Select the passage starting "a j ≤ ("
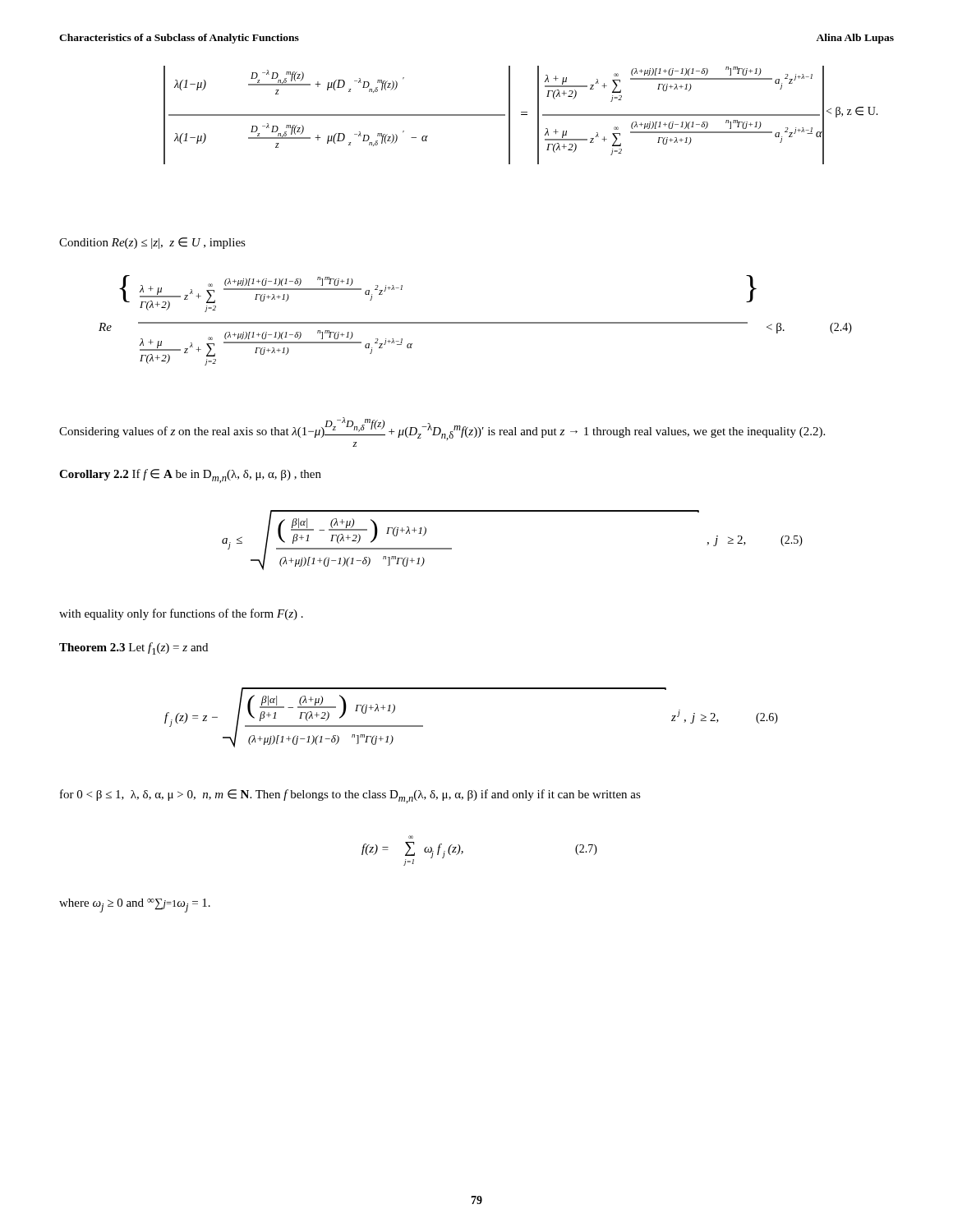Viewport: 953px width, 1232px height. (476, 542)
